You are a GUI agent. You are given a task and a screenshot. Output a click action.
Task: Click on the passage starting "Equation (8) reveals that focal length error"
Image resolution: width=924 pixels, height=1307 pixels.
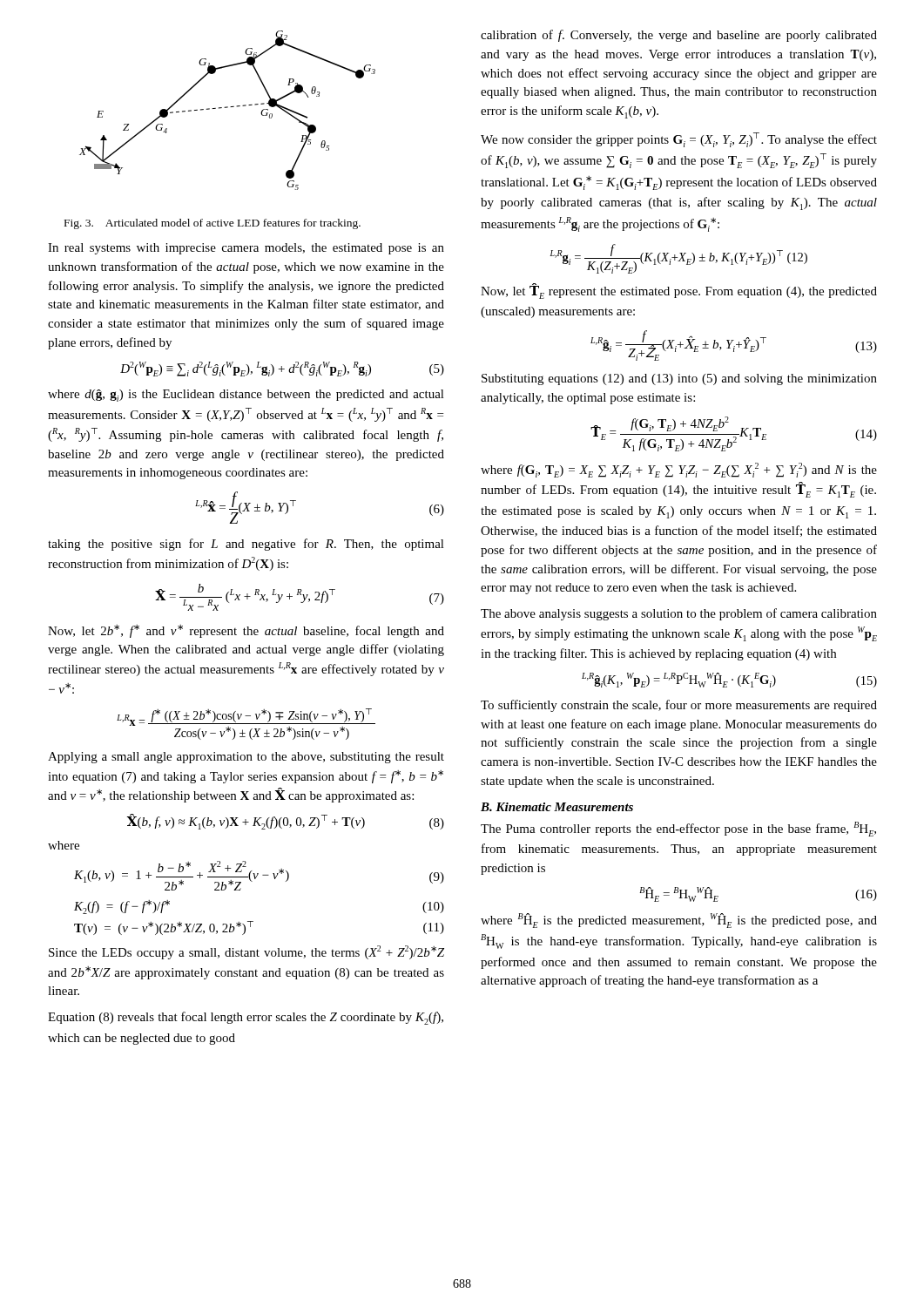tap(246, 1027)
